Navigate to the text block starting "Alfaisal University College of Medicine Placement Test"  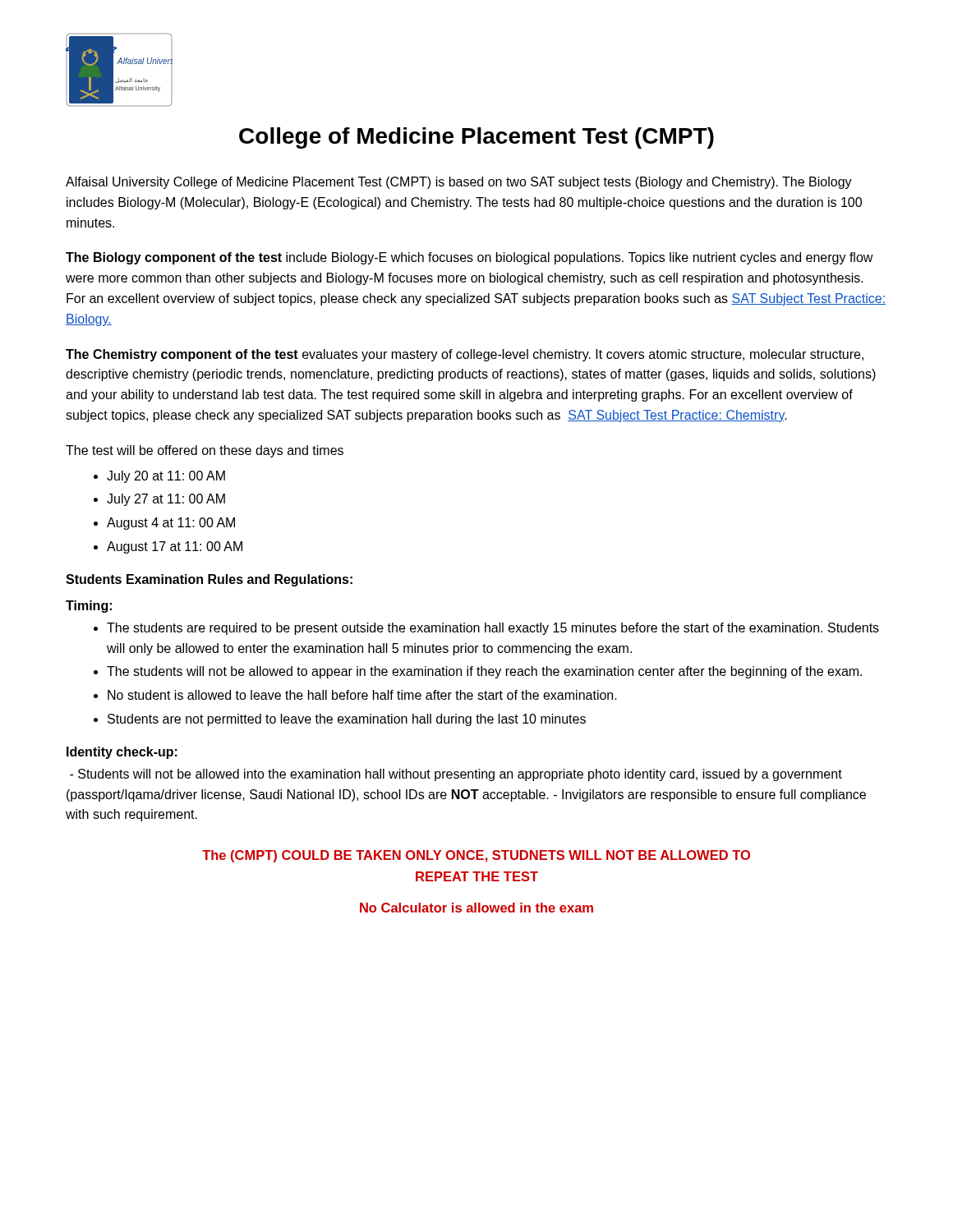coord(464,202)
